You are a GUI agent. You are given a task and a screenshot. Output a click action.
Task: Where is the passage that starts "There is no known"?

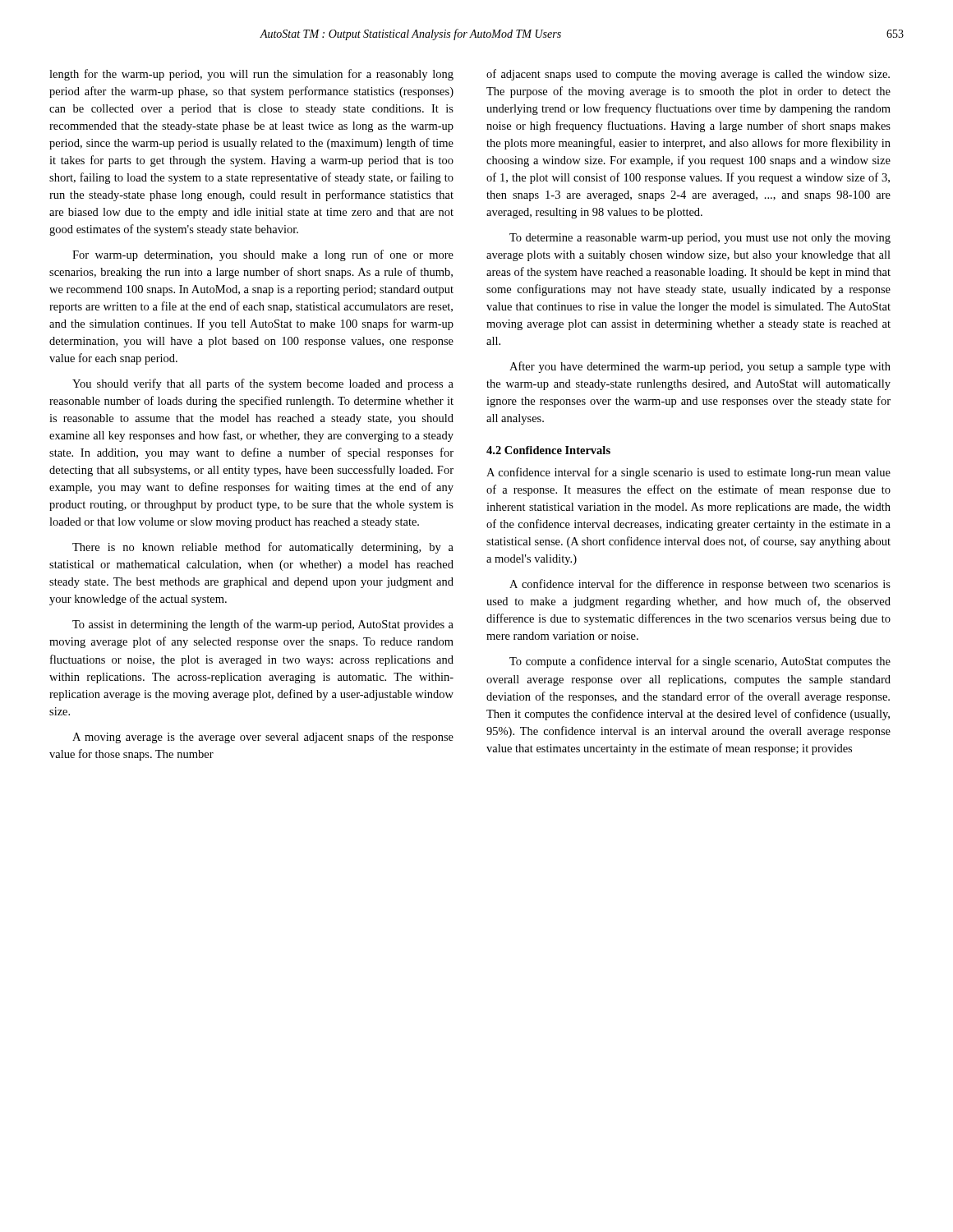pos(251,574)
